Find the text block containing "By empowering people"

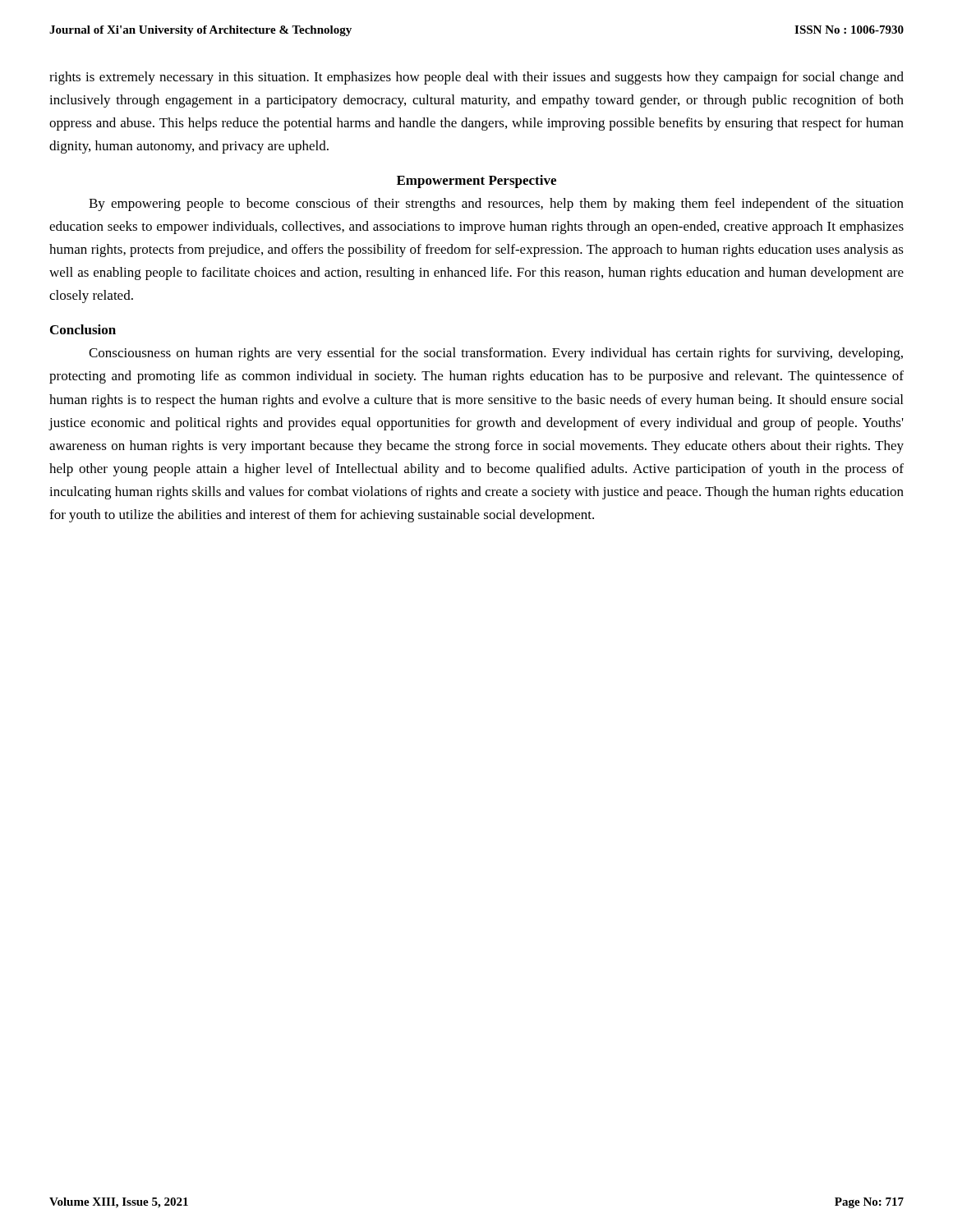[476, 249]
